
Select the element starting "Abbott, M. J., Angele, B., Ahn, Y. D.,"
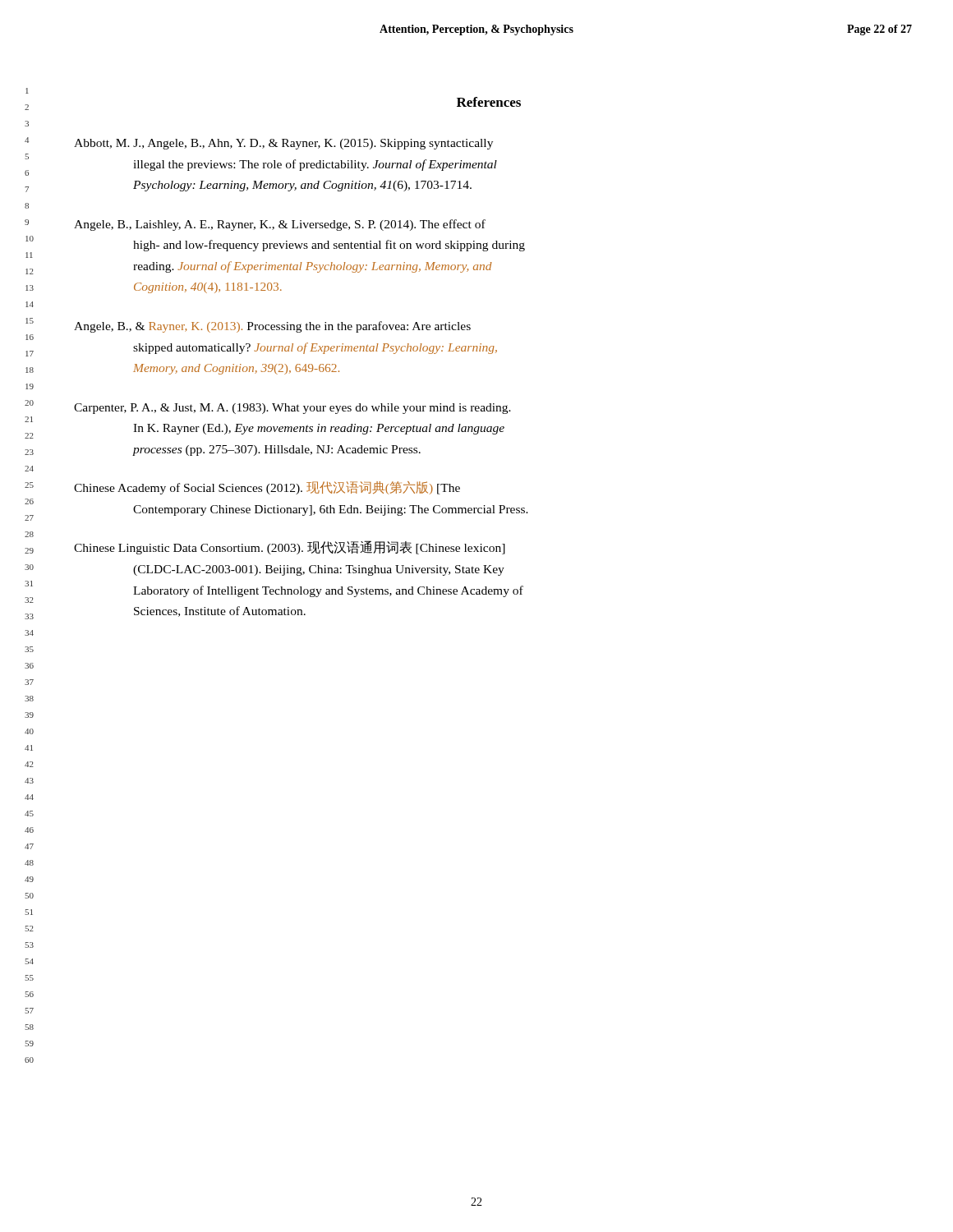tap(489, 165)
